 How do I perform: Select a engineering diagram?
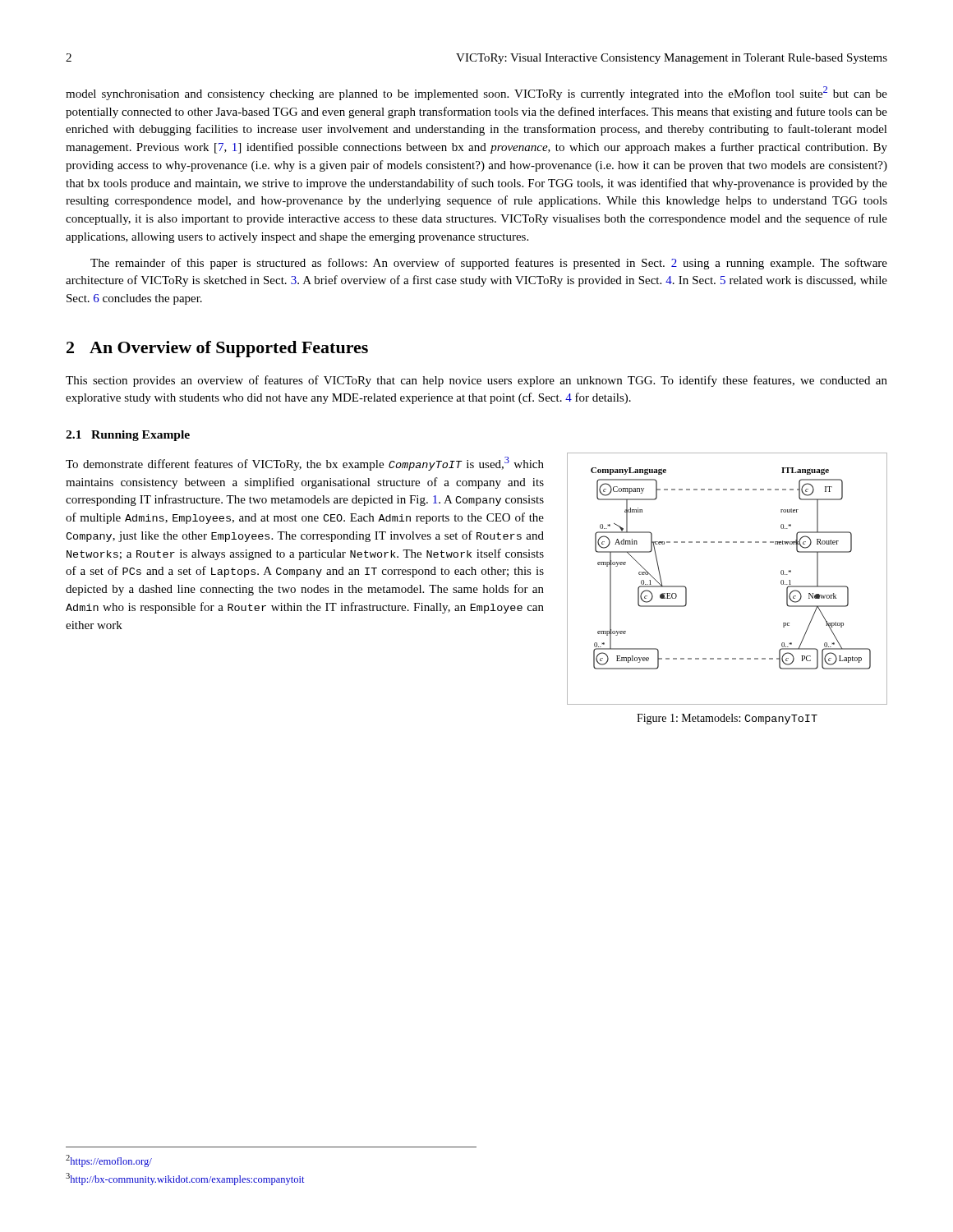[727, 590]
